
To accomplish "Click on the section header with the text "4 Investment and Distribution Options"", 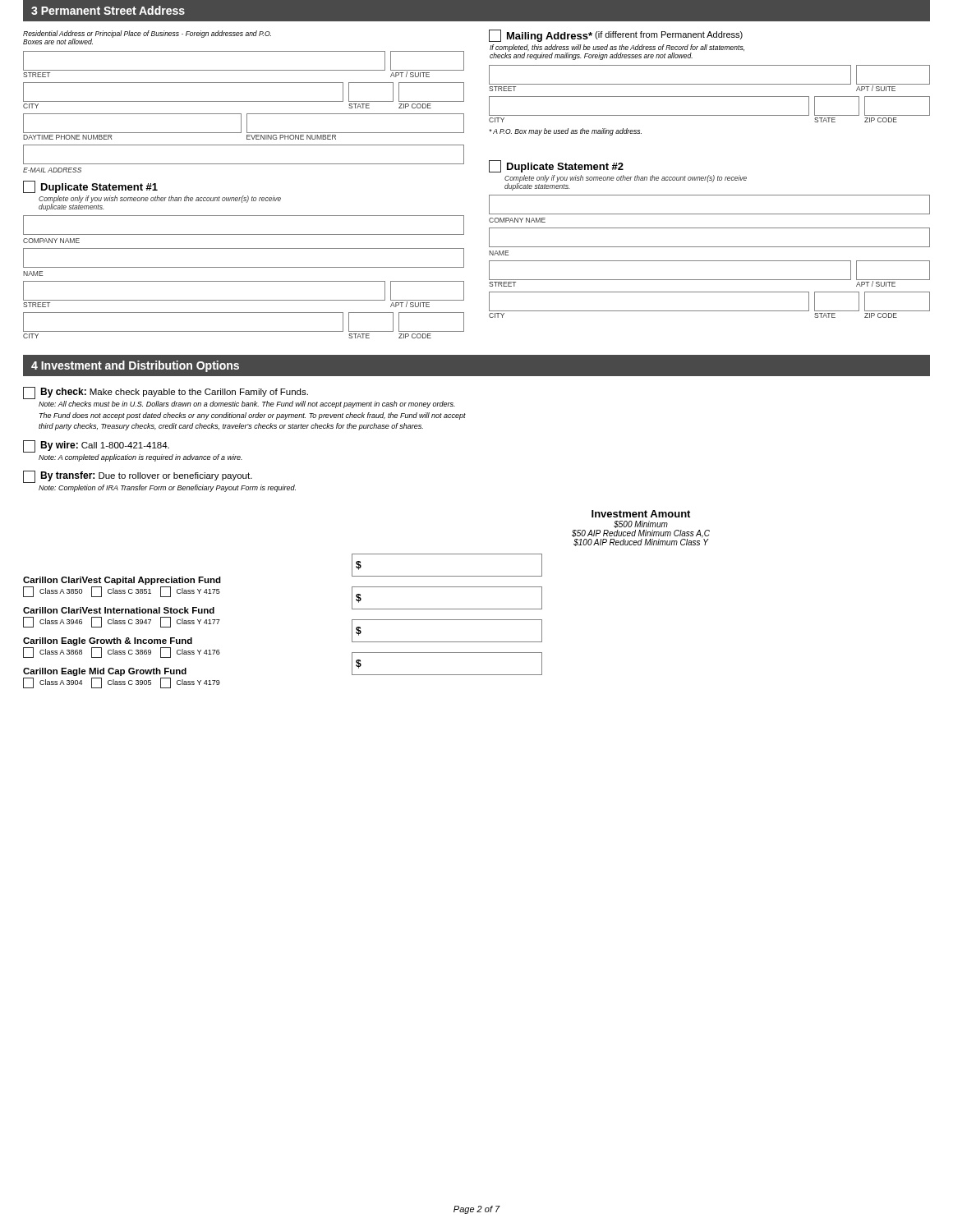I will coord(135,365).
